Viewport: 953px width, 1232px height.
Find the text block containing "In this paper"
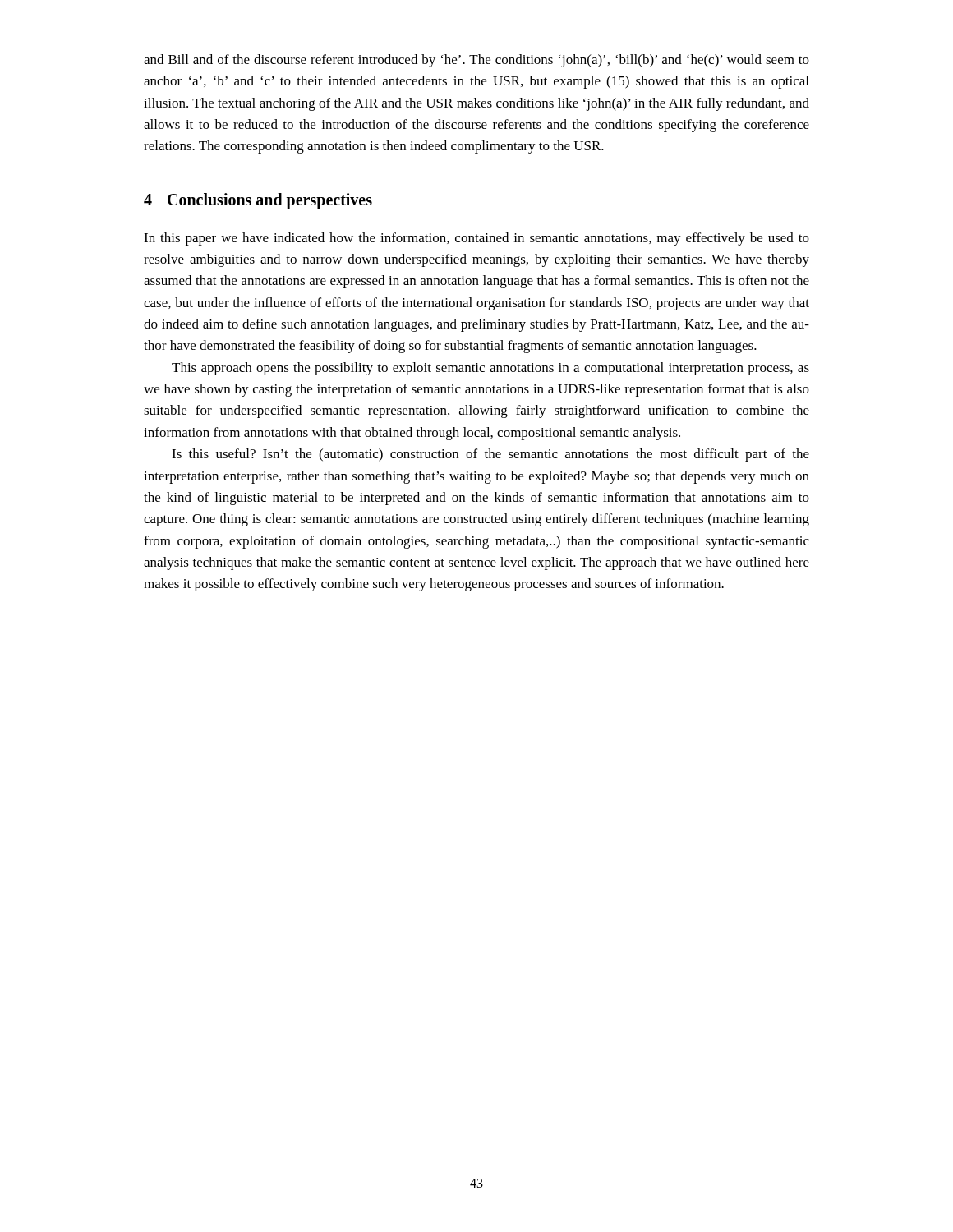tap(476, 292)
